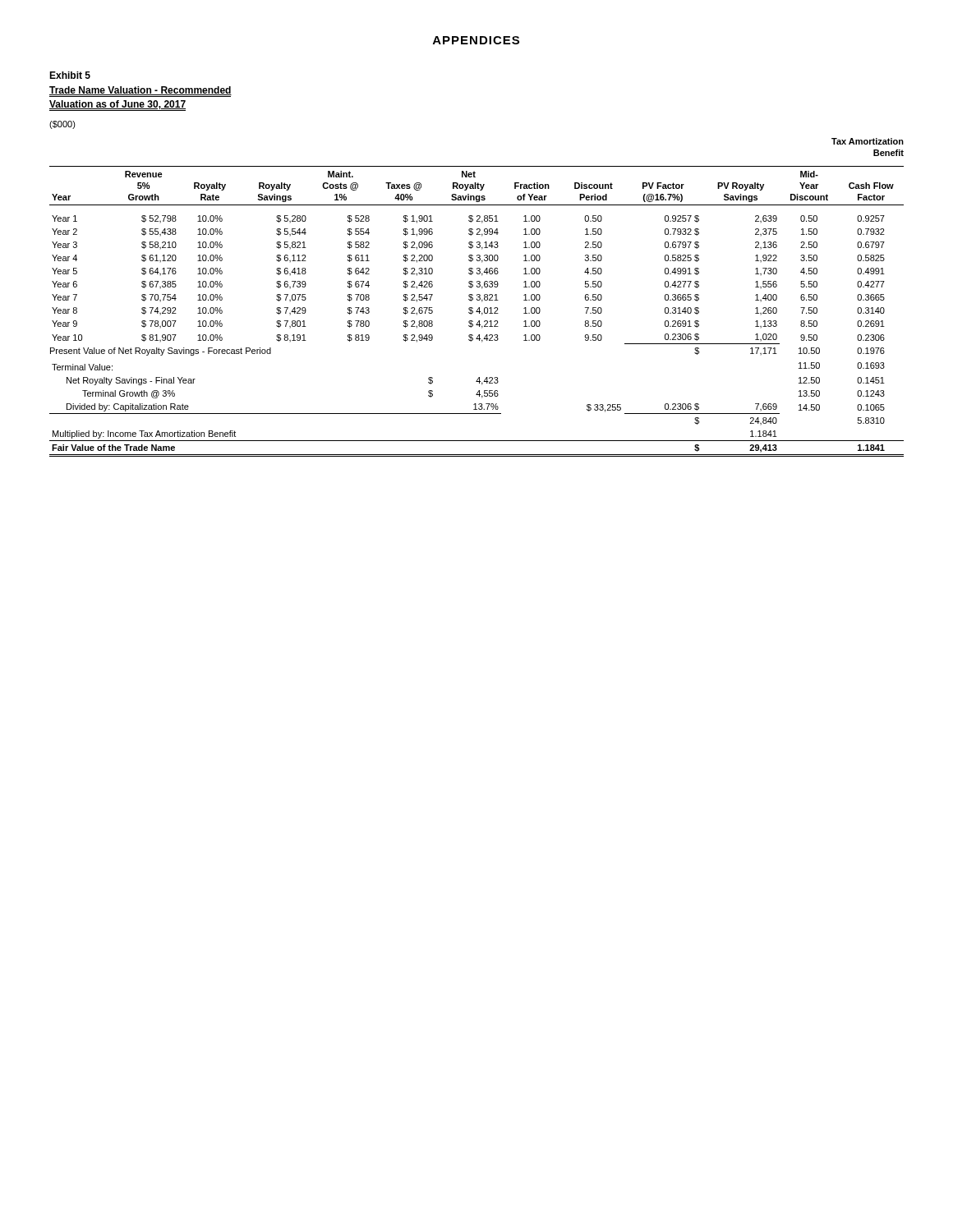Select the section header that reads "Exhibit 5"
953x1232 pixels.
click(x=70, y=76)
